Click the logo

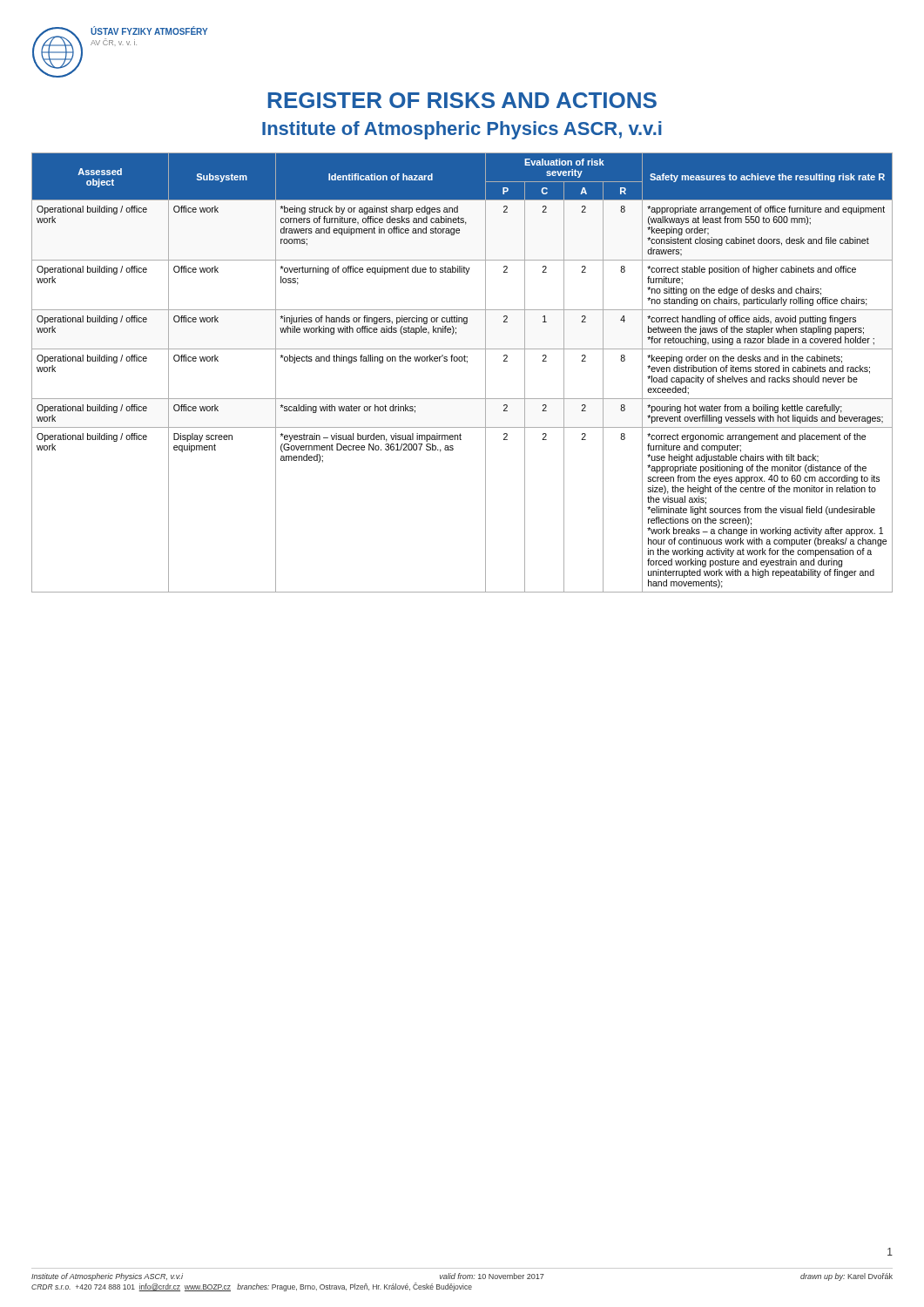point(462,52)
